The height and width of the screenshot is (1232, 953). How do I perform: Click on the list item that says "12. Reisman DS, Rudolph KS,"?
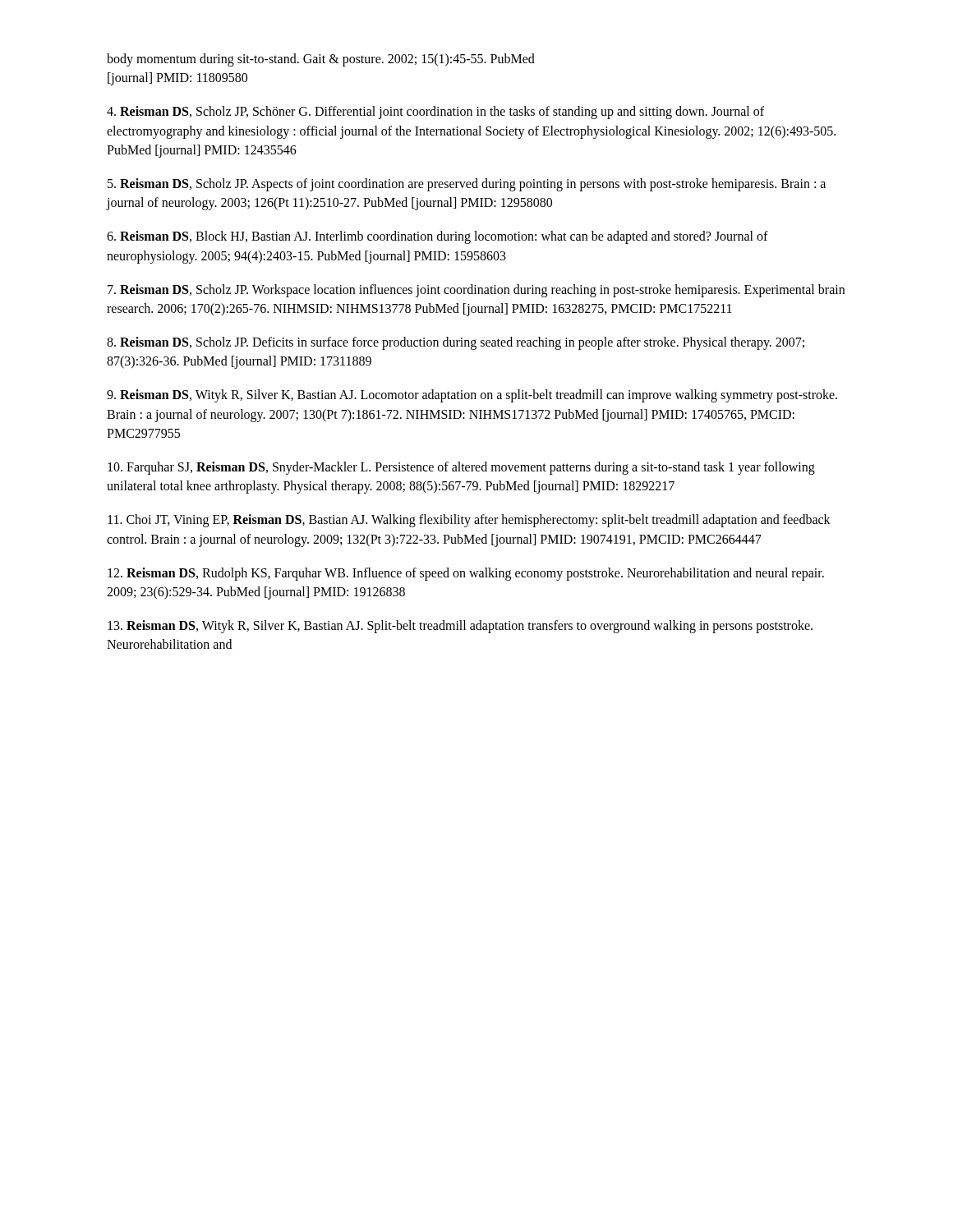(x=466, y=582)
